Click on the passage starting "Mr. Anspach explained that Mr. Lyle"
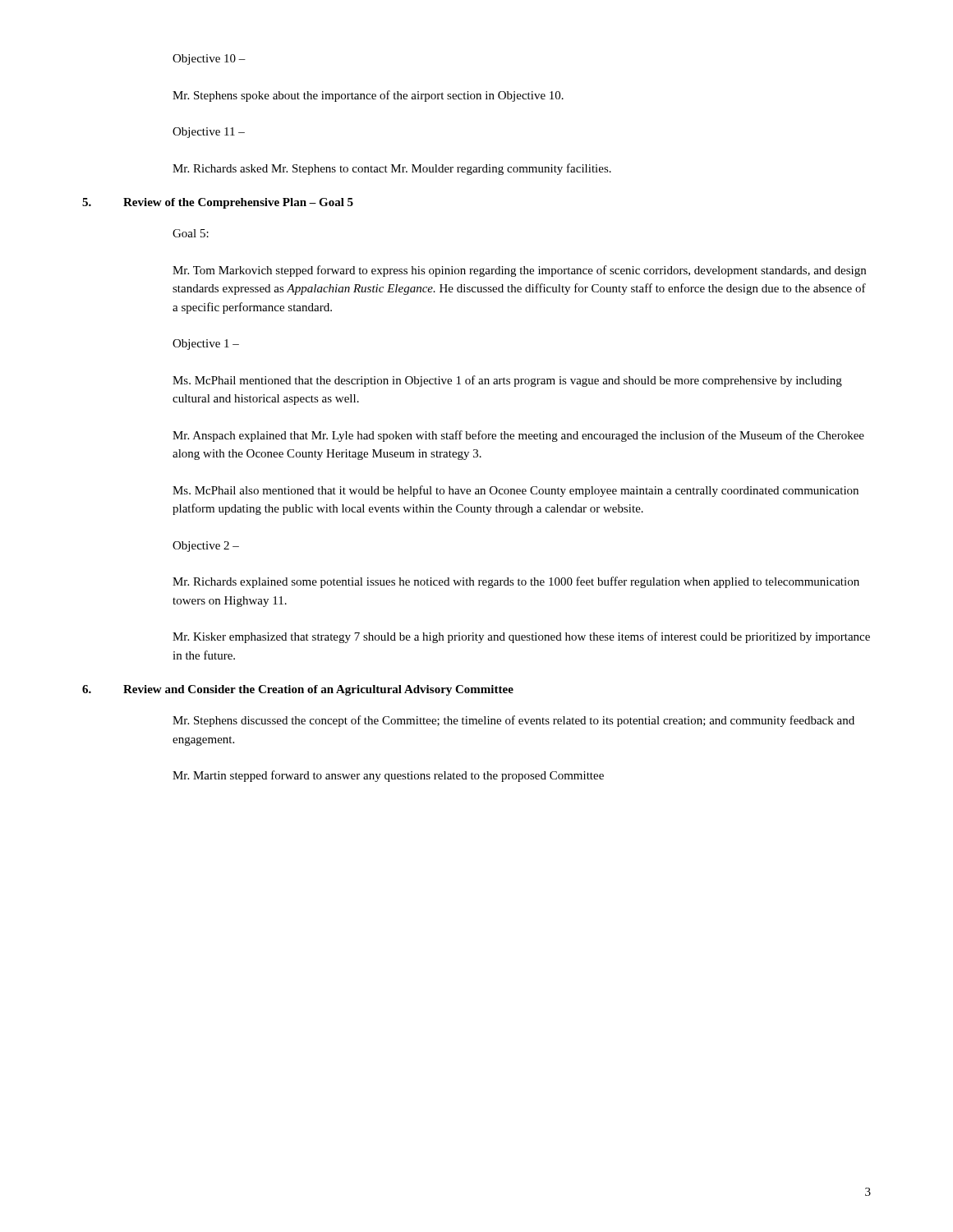 click(518, 444)
